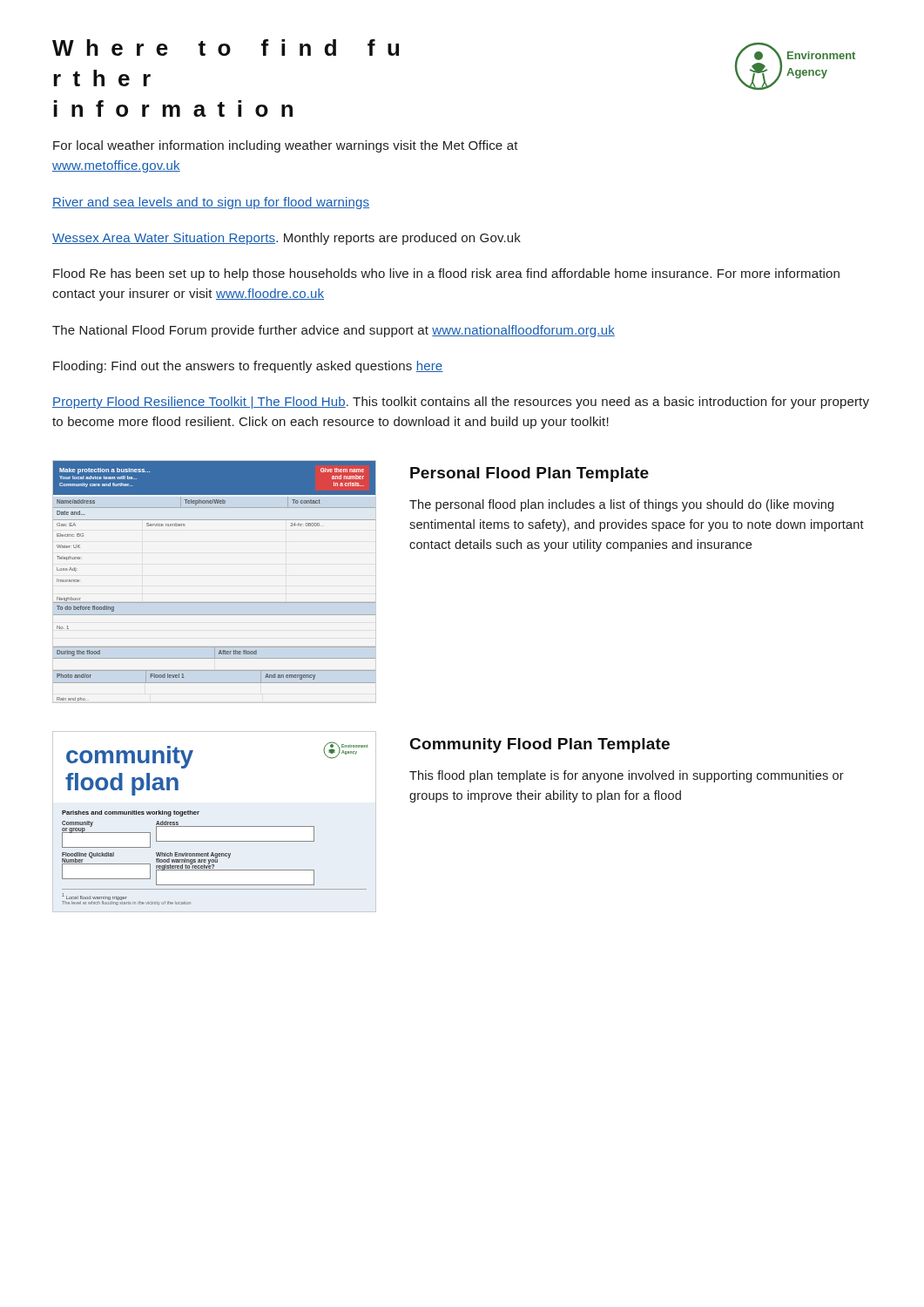Click on the logo

[x=802, y=68]
